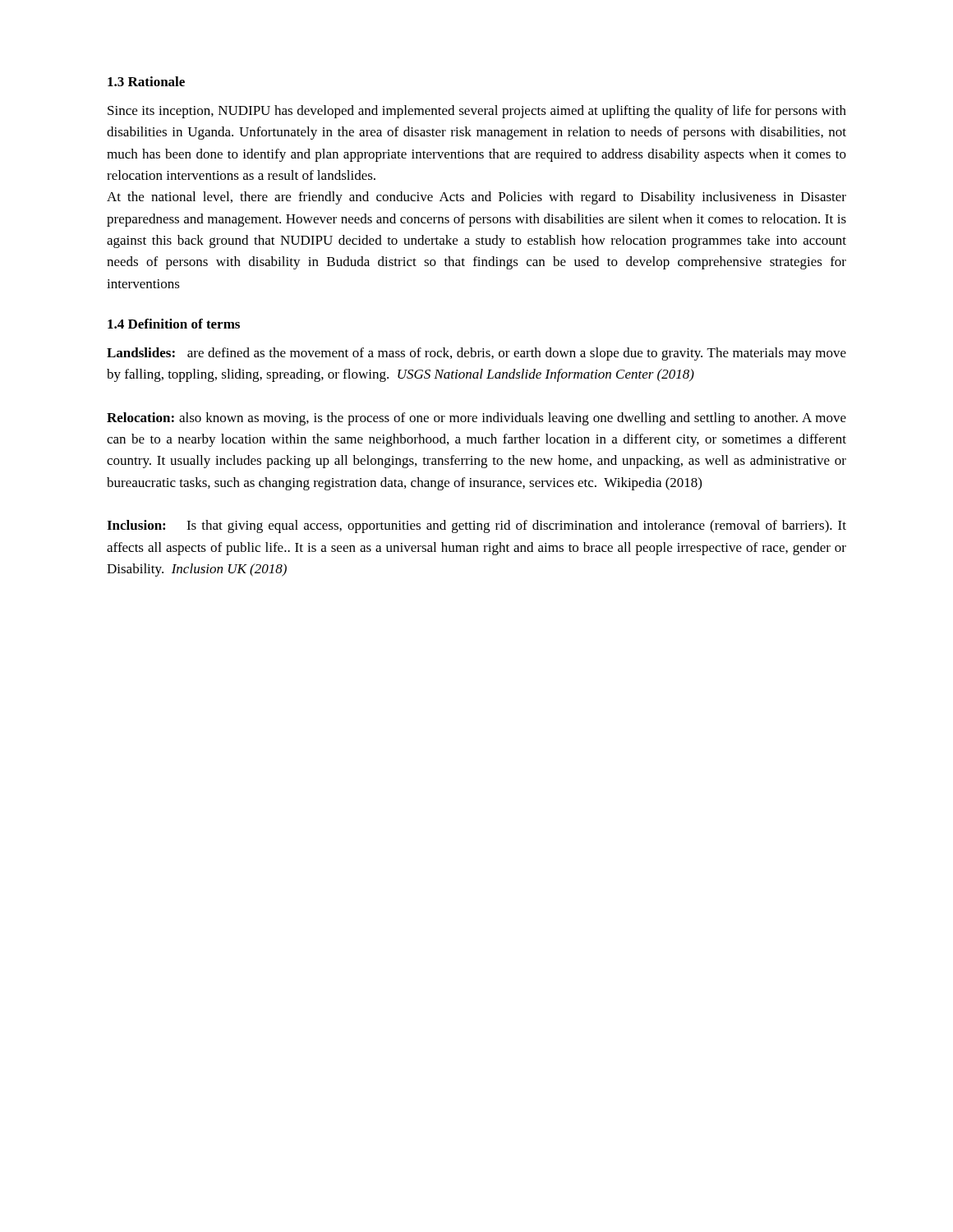Locate the section header that reads "1.4 Definition of terms"
Screen dimensions: 1232x953
click(174, 324)
